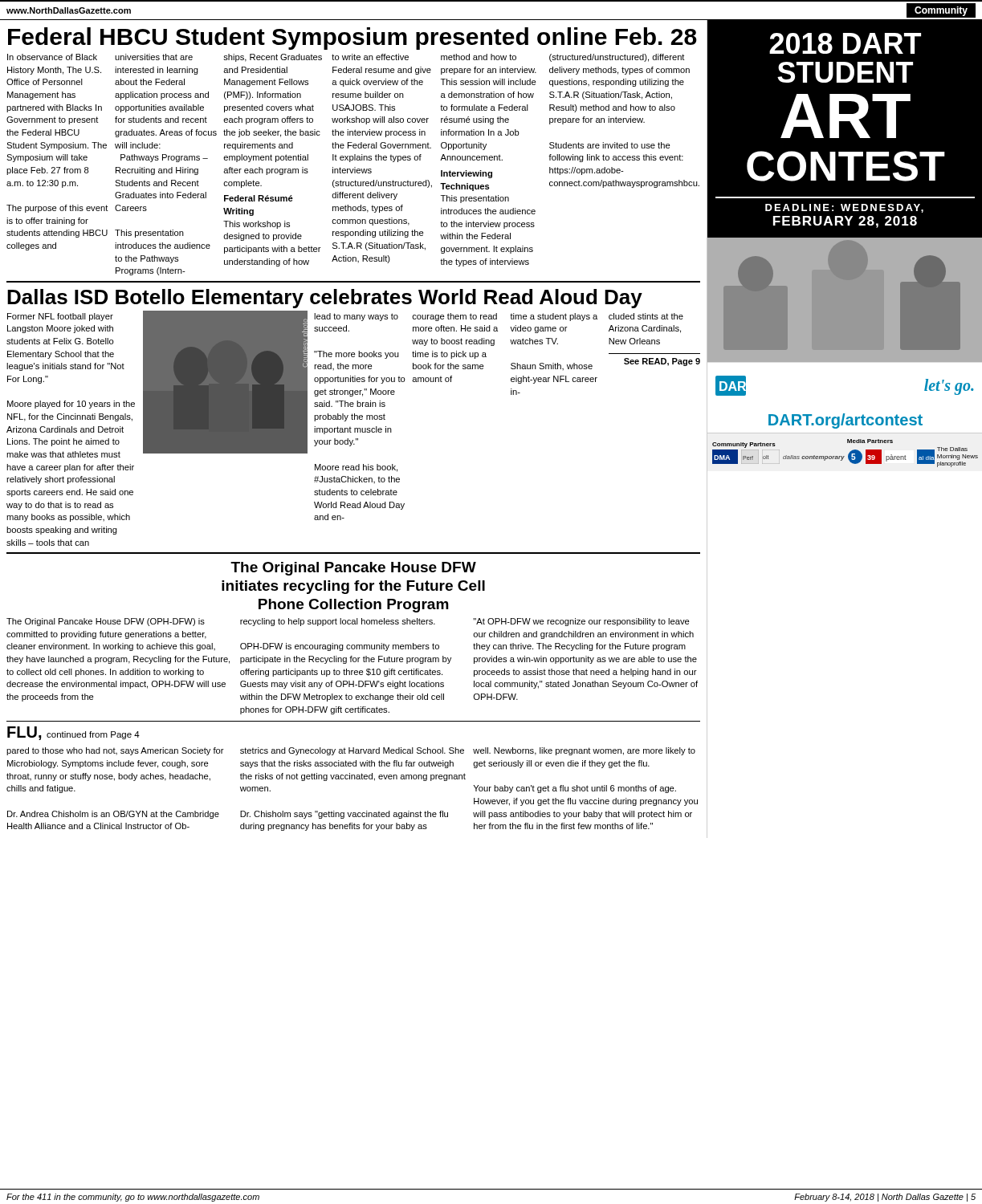This screenshot has width=982, height=1204.
Task: Locate the section header containing "FLU, continued from Page 4"
Action: point(73,732)
